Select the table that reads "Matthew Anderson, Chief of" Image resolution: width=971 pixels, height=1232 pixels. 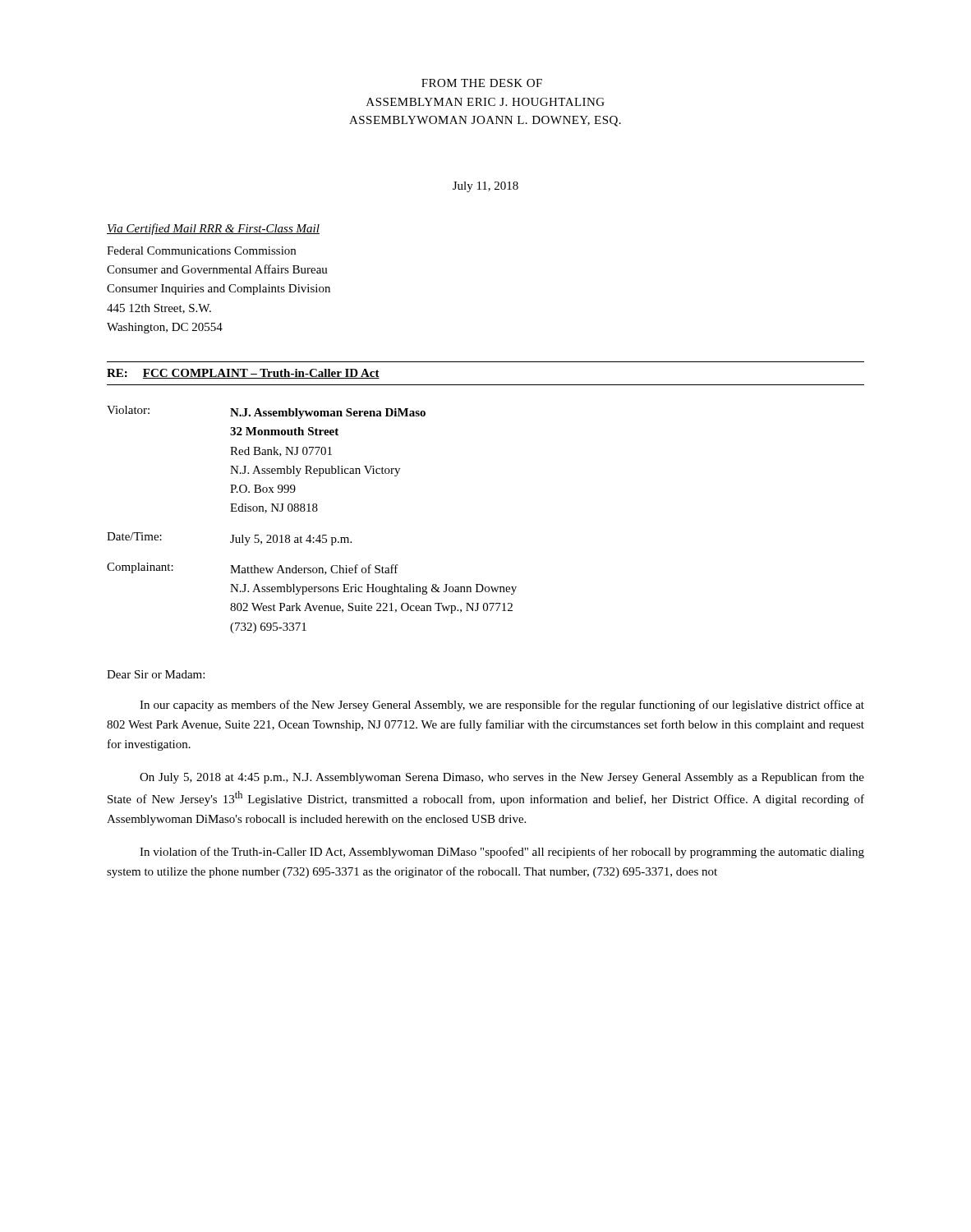(486, 526)
